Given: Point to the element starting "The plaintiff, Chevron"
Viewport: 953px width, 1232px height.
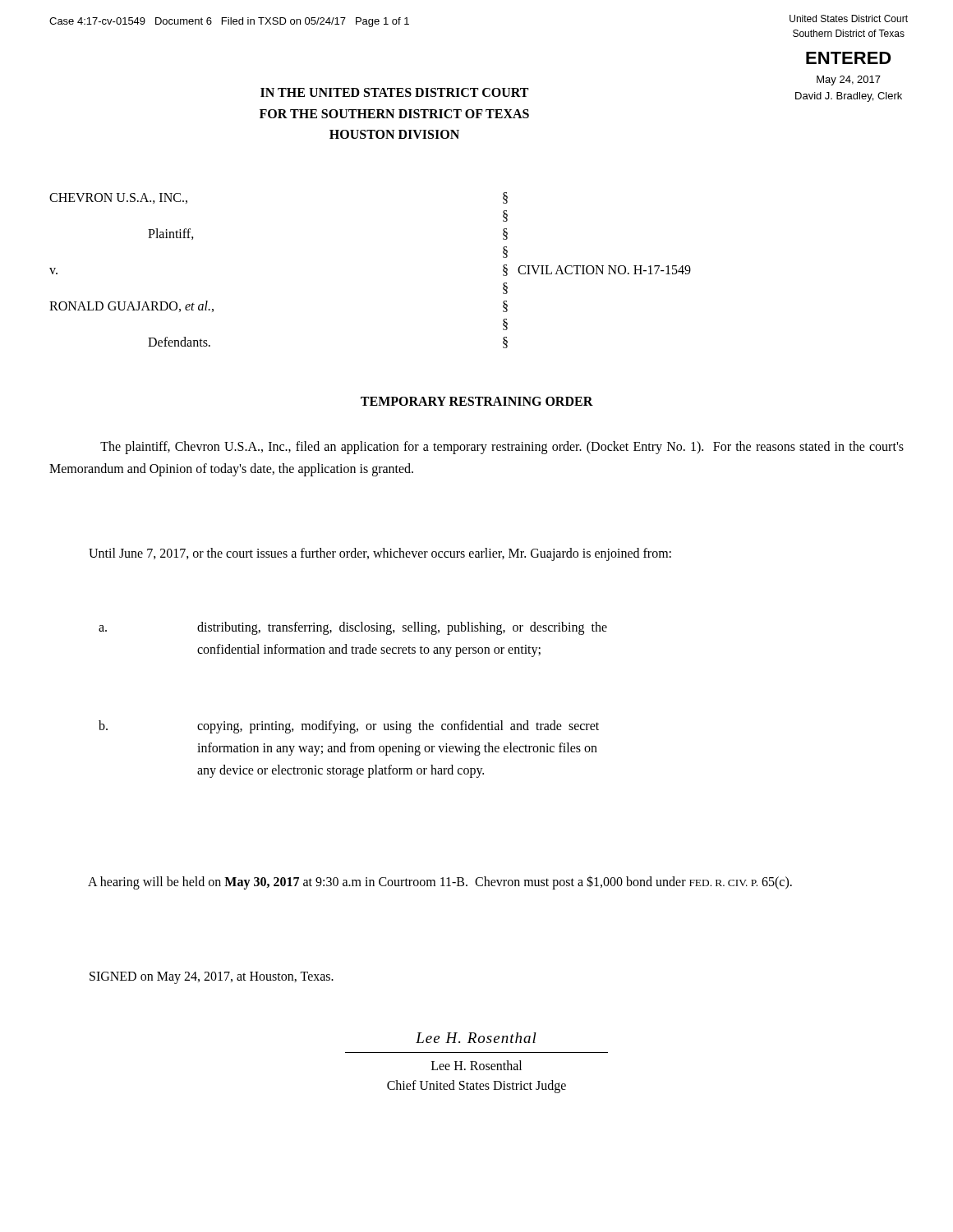Looking at the screenshot, I should (476, 458).
